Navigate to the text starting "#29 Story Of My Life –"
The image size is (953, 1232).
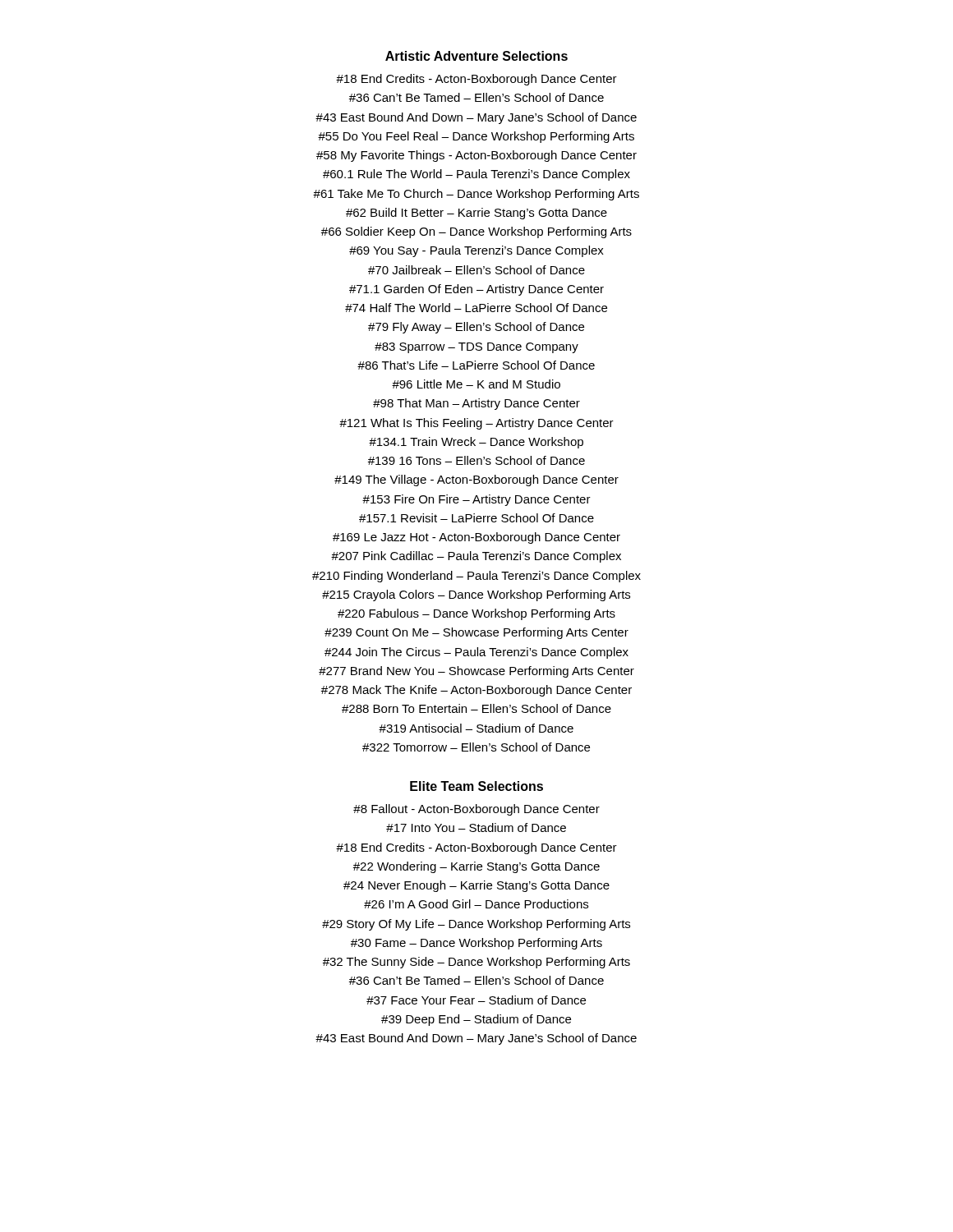(476, 923)
